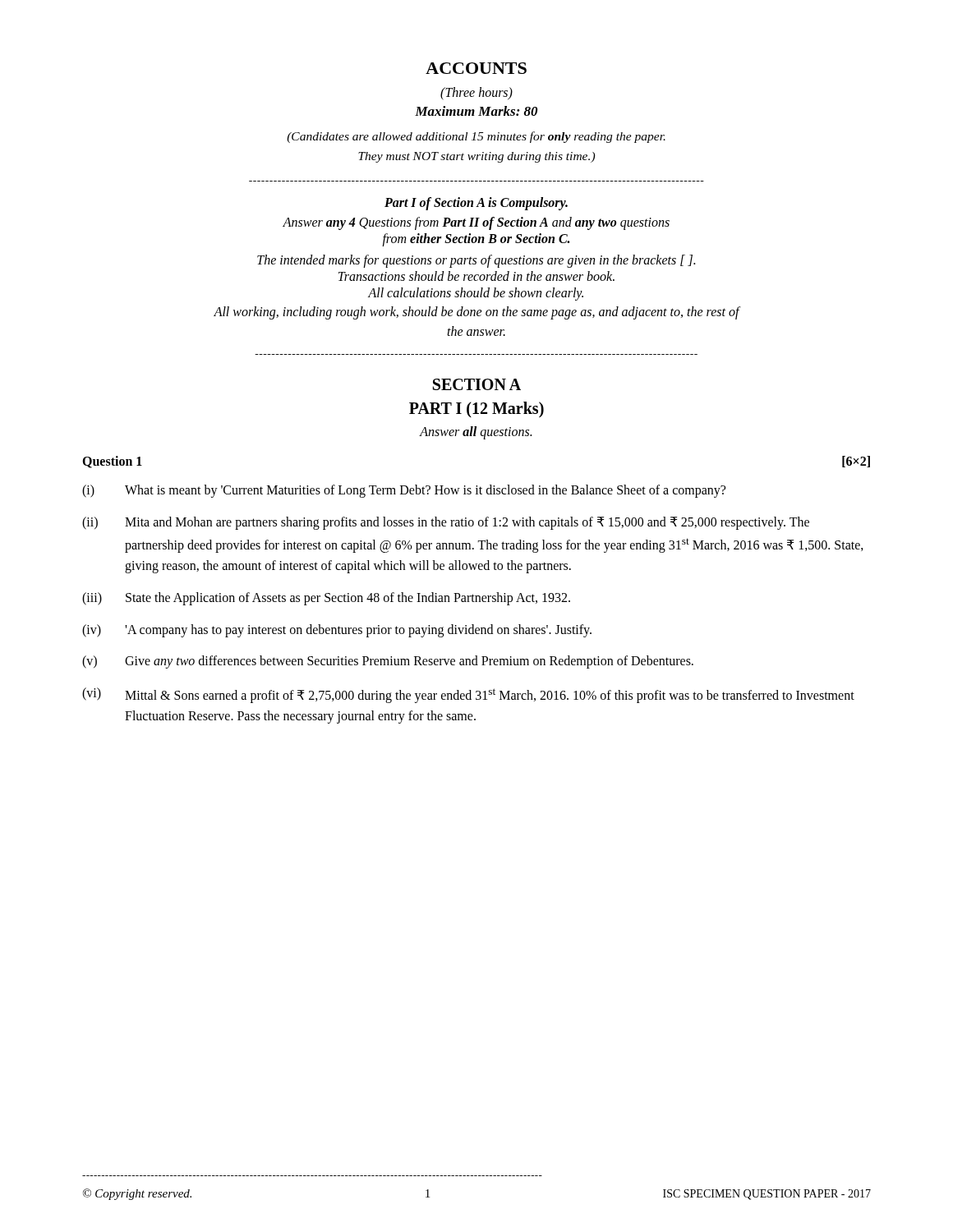Locate the text block that says "The intended marks for questions"

(x=476, y=260)
